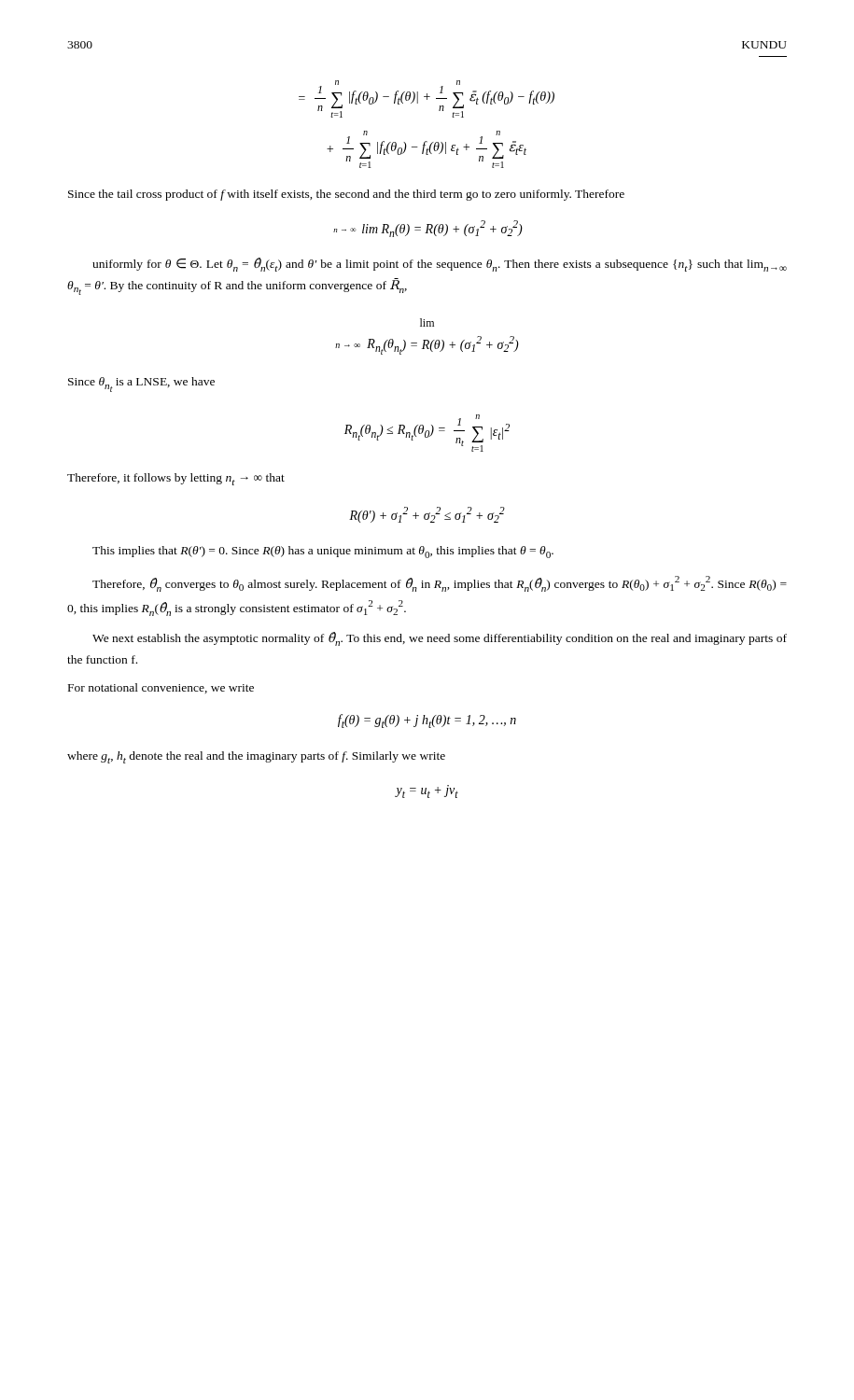Click on the formula that reads "= 1 n"
854x1400 pixels.
(427, 123)
